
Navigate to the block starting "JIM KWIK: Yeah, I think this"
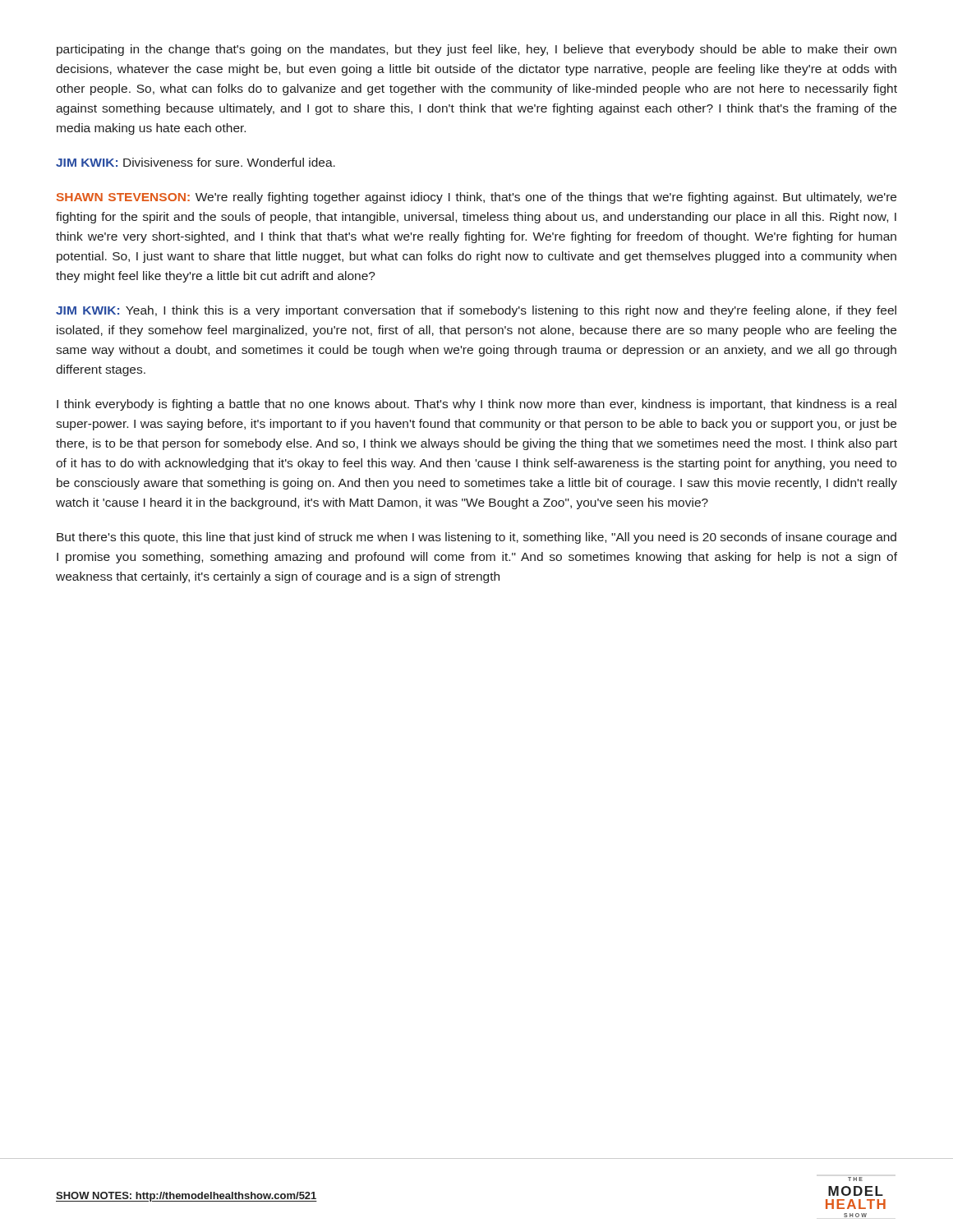point(476,340)
